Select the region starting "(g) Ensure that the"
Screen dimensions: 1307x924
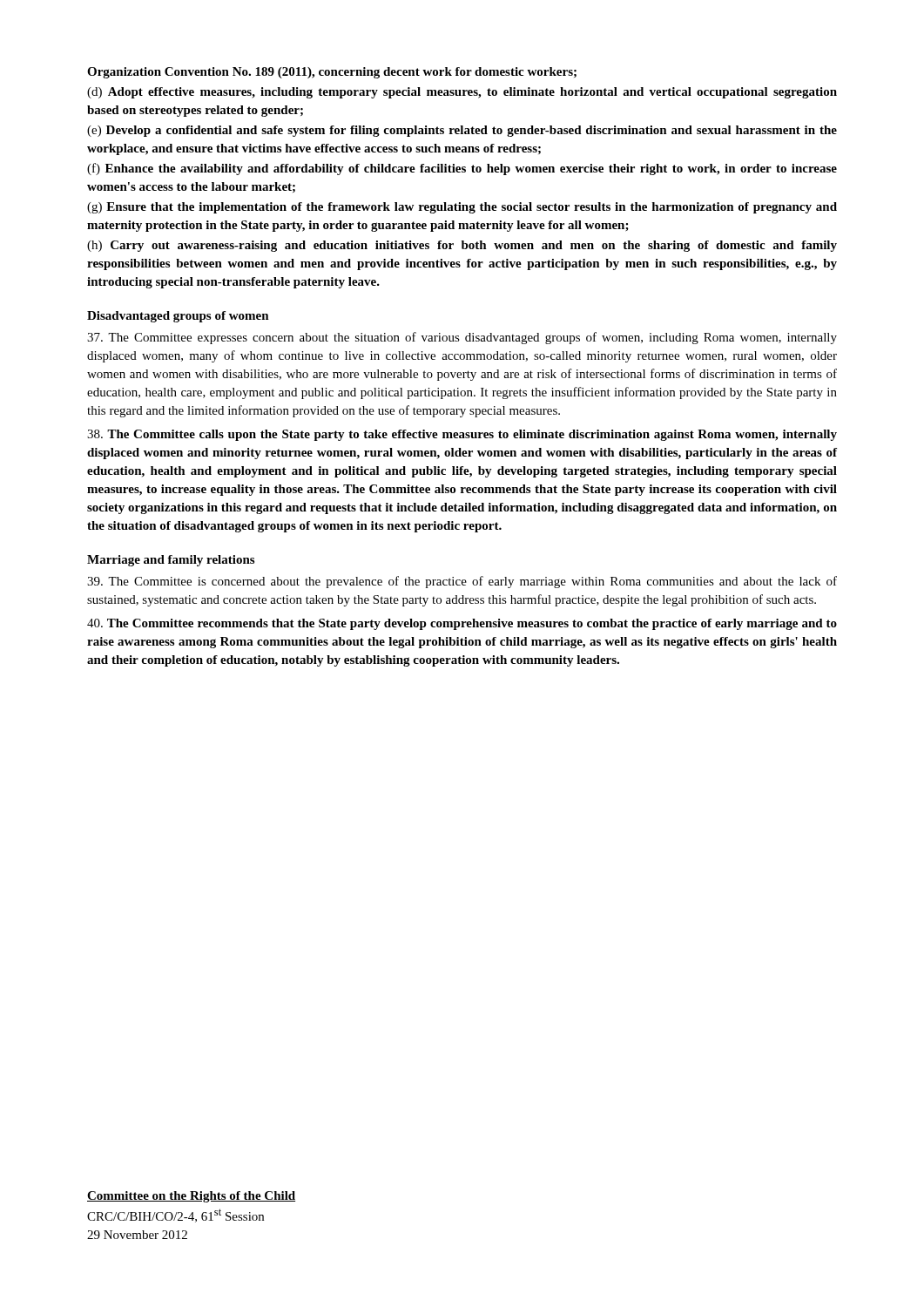(x=462, y=216)
